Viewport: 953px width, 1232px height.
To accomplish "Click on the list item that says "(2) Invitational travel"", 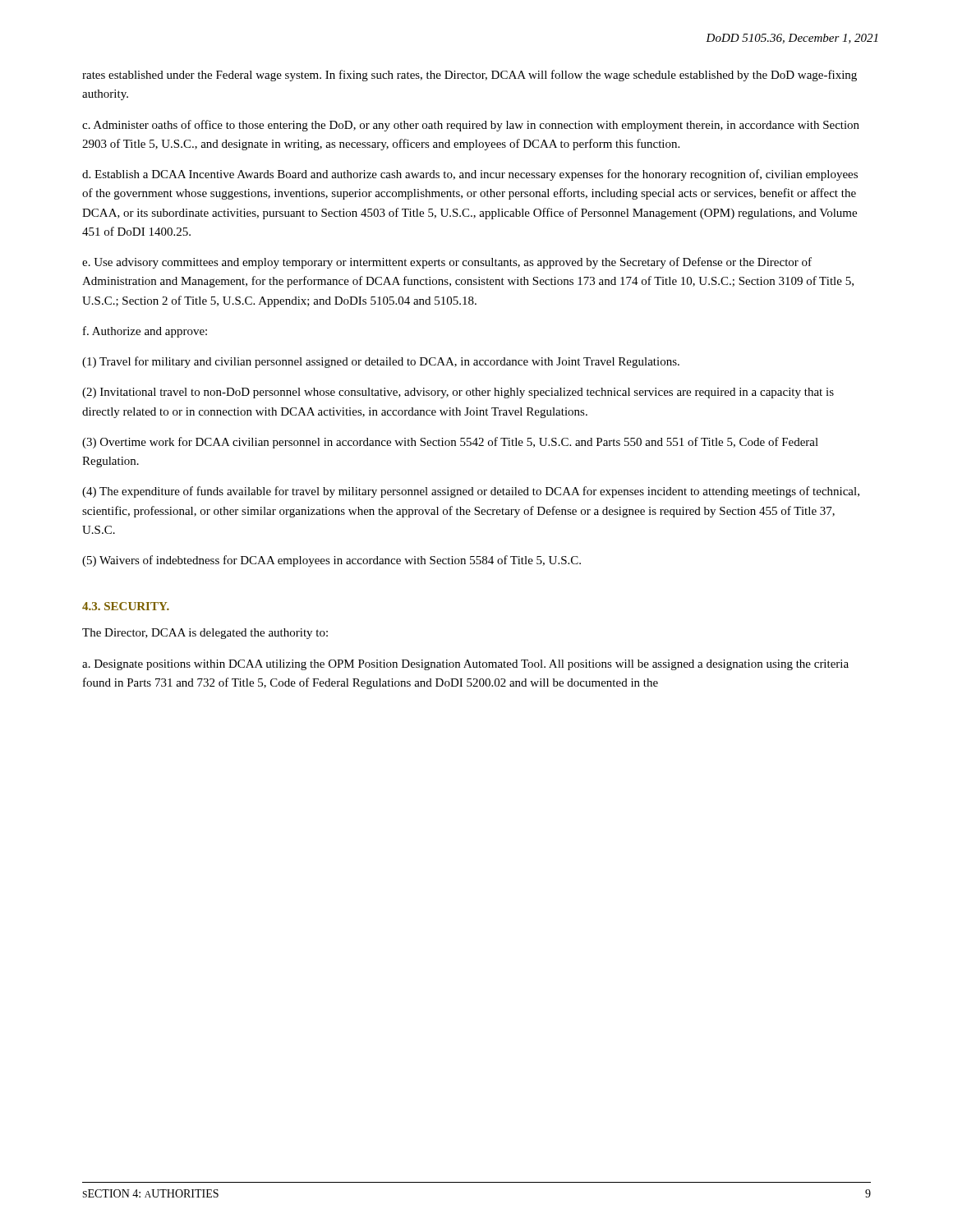I will click(x=476, y=402).
